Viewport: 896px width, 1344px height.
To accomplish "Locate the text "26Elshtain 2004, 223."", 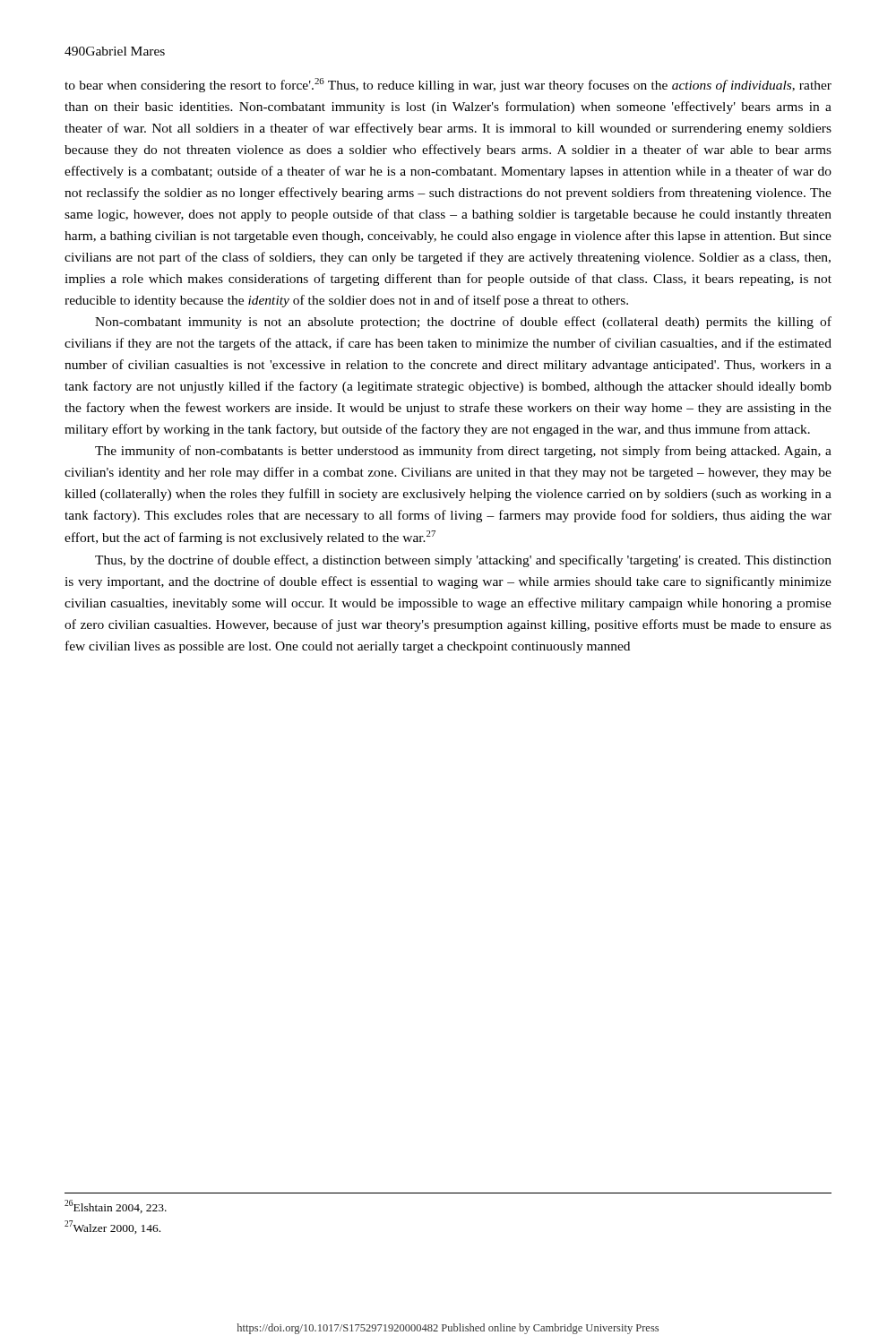I will [x=116, y=1206].
